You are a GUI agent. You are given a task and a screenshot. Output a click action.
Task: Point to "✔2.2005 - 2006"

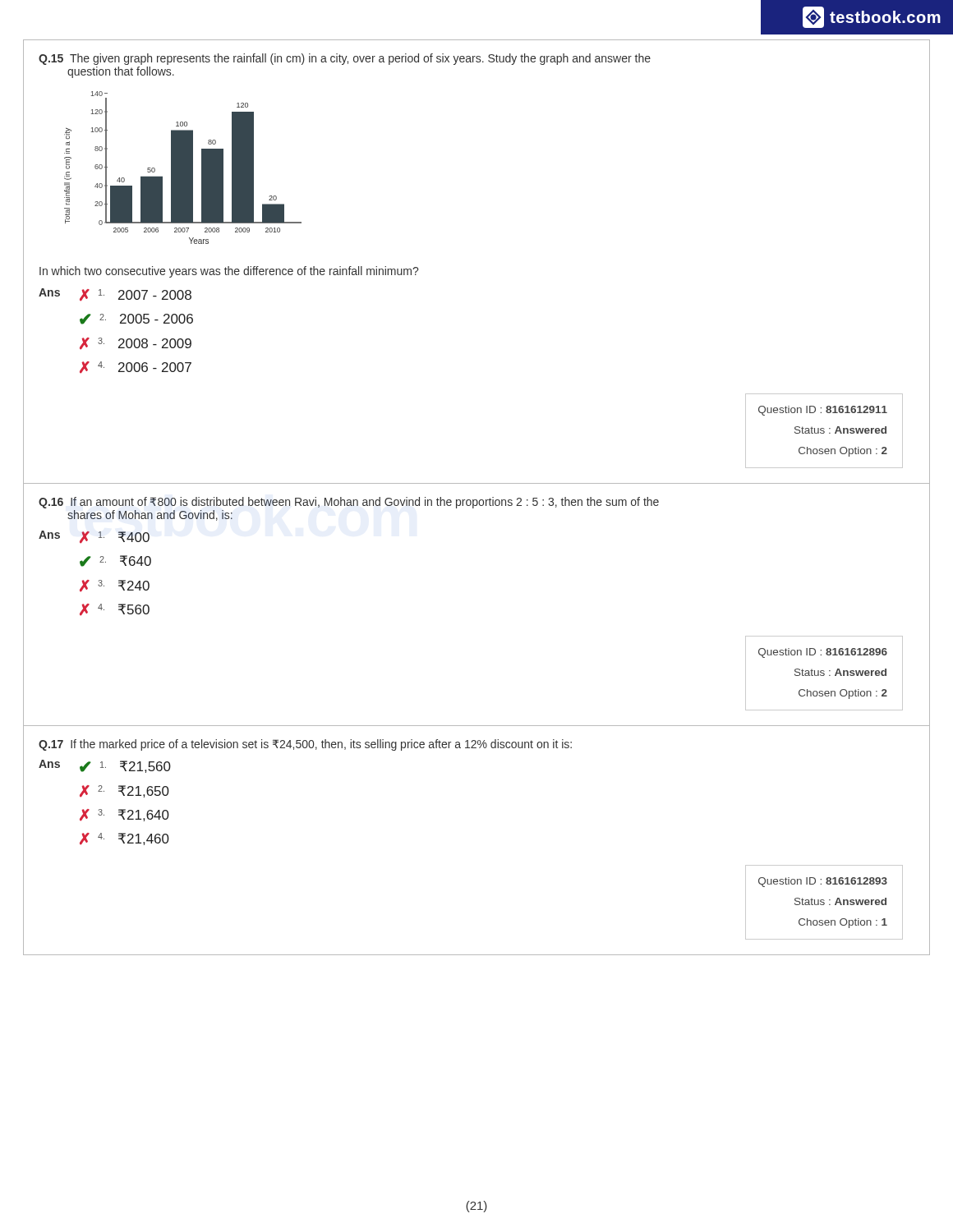pos(136,319)
